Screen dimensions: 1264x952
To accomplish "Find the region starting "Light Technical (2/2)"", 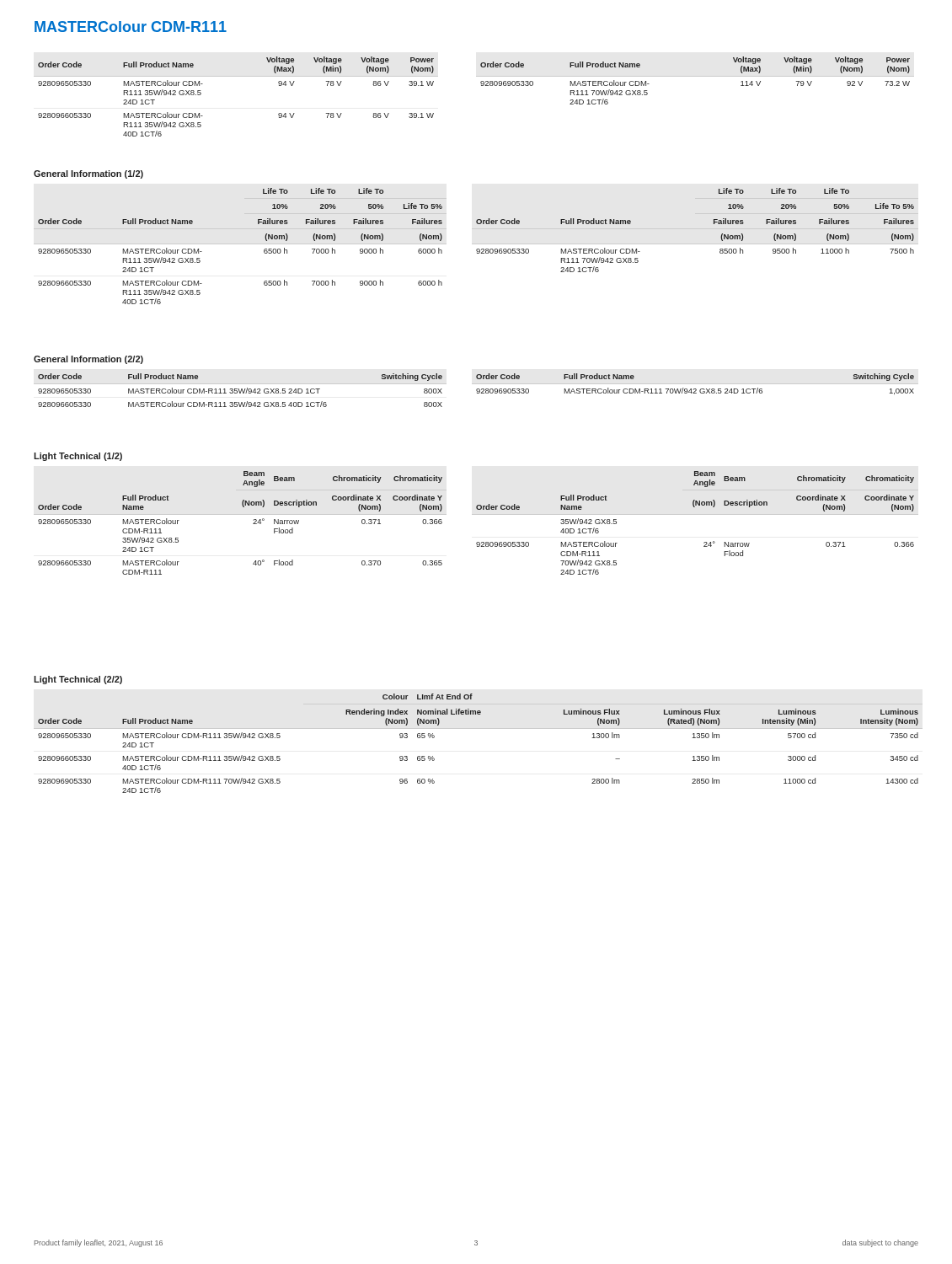I will click(x=78, y=679).
